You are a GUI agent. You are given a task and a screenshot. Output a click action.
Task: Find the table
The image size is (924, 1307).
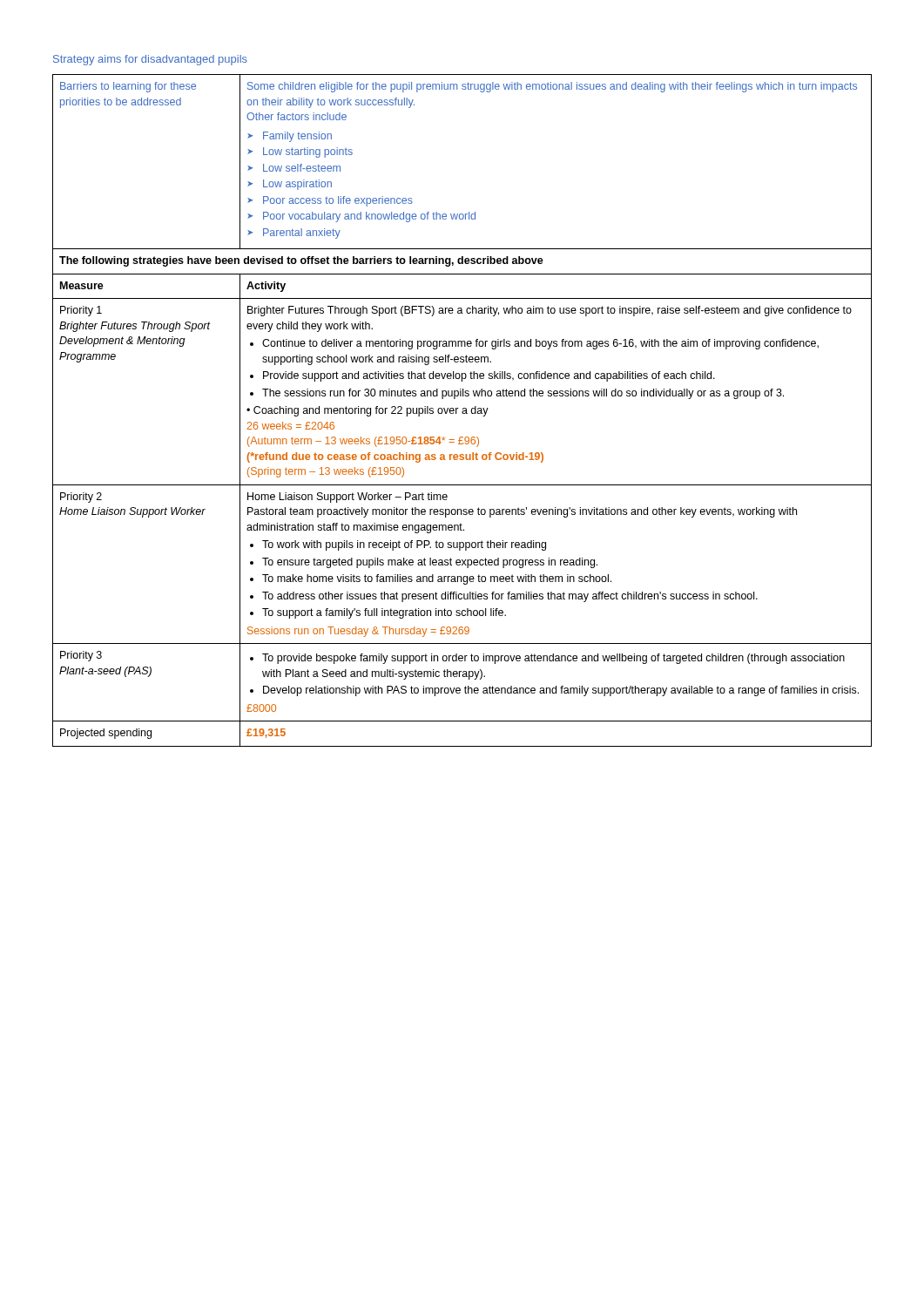coord(462,410)
